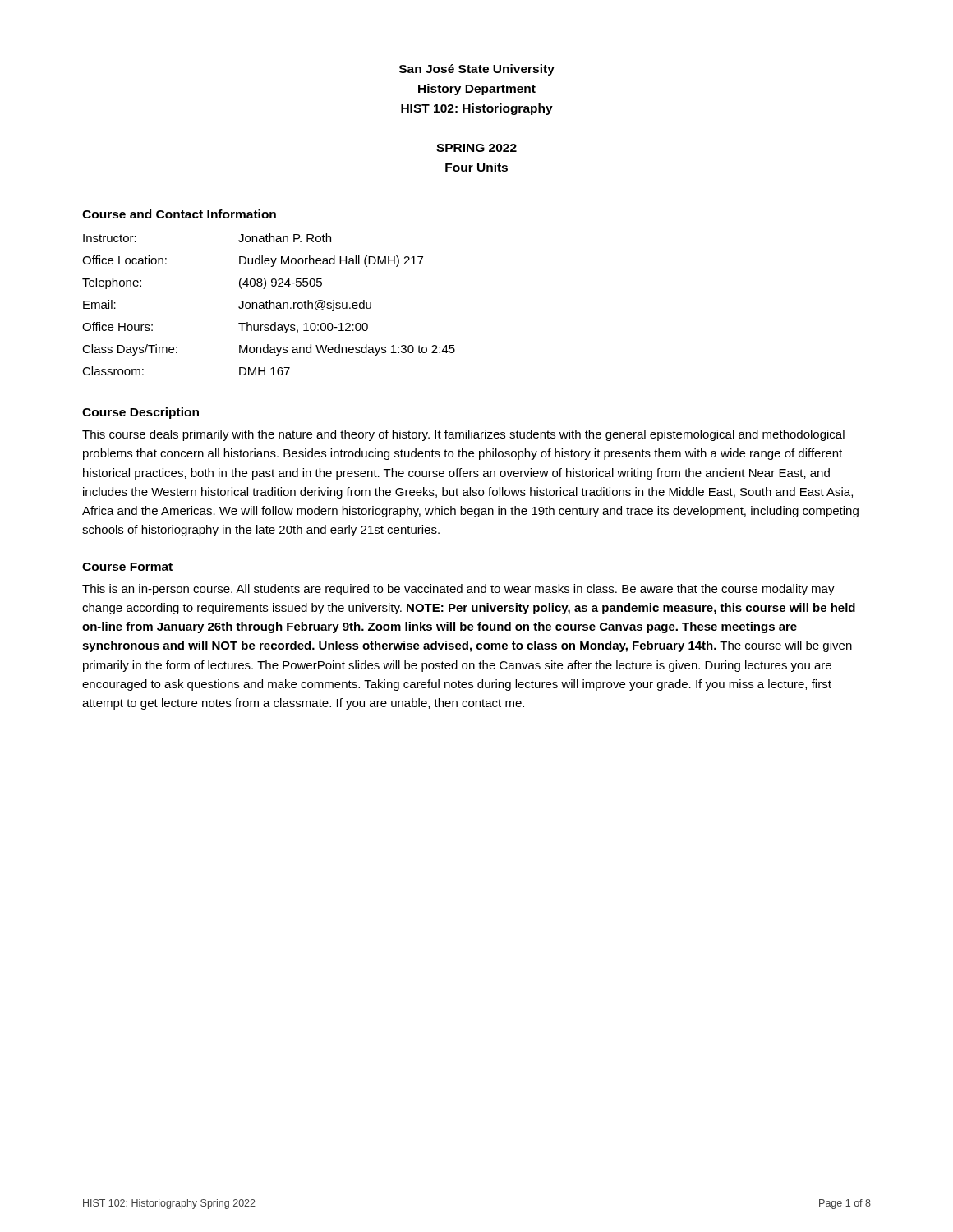
Task: Find the passage starting "This is an in-person course. All students"
Action: point(469,645)
